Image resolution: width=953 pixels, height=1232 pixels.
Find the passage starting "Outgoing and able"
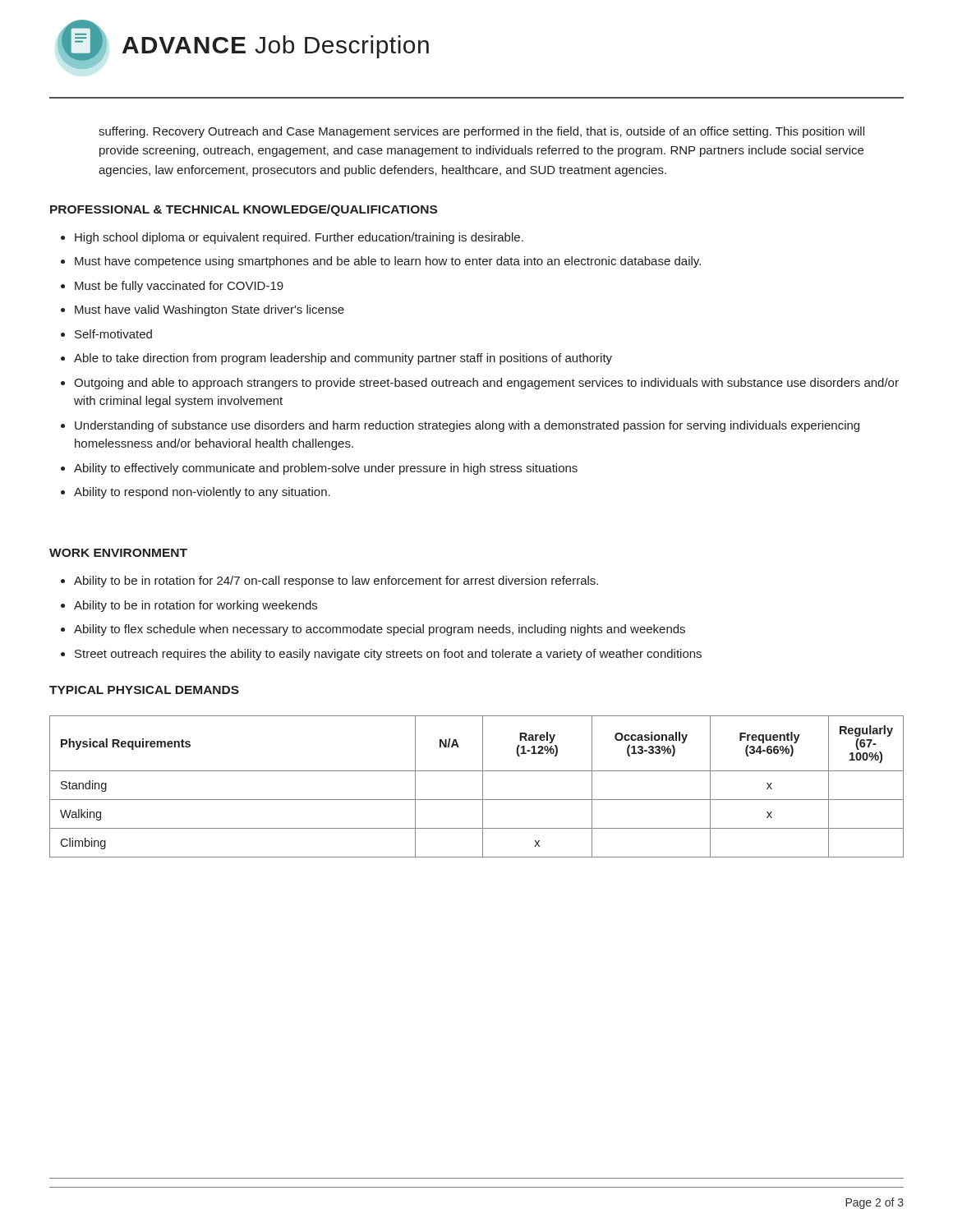(486, 391)
